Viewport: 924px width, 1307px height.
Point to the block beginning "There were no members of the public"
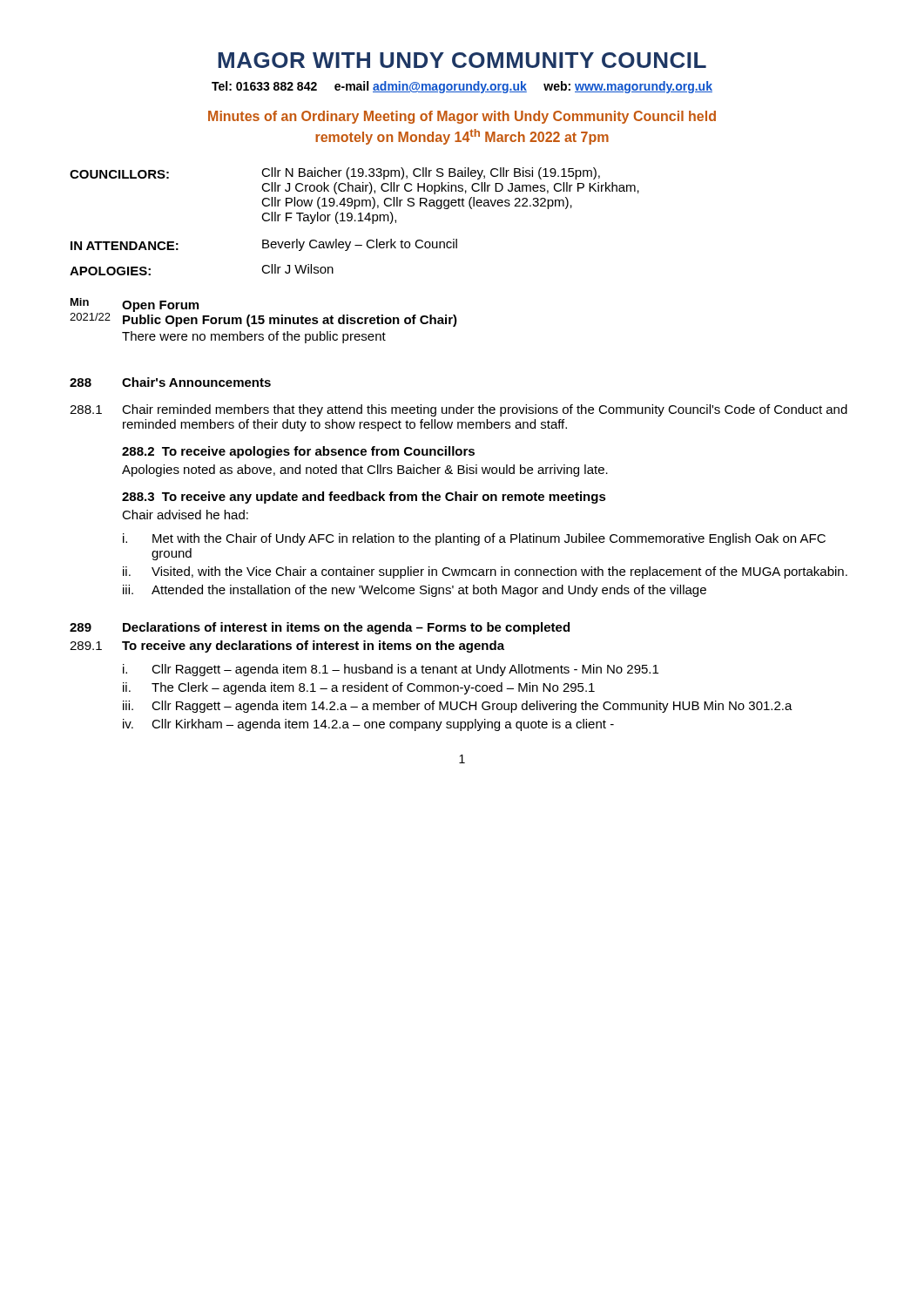coord(254,336)
